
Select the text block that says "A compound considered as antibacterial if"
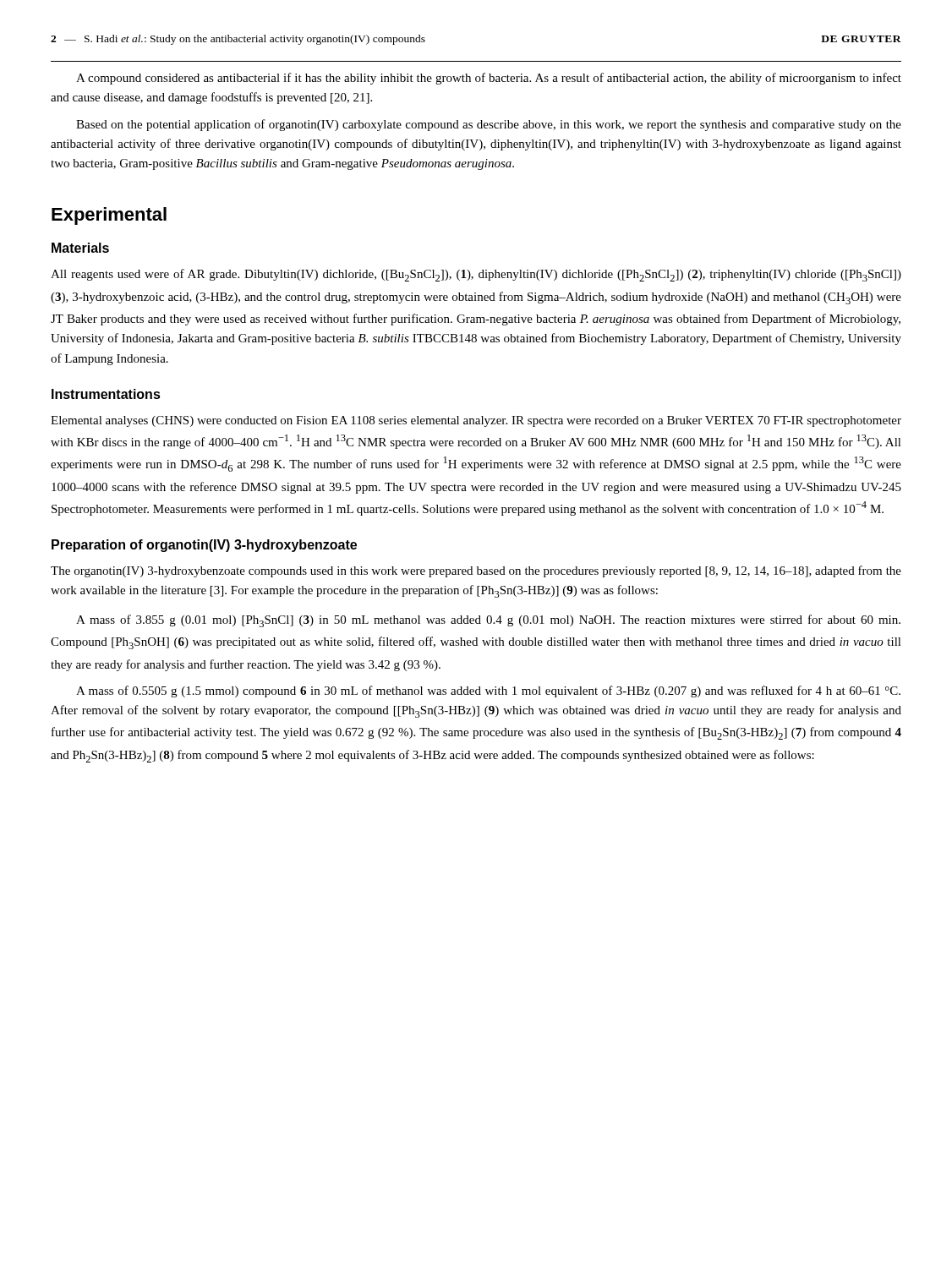click(x=476, y=88)
